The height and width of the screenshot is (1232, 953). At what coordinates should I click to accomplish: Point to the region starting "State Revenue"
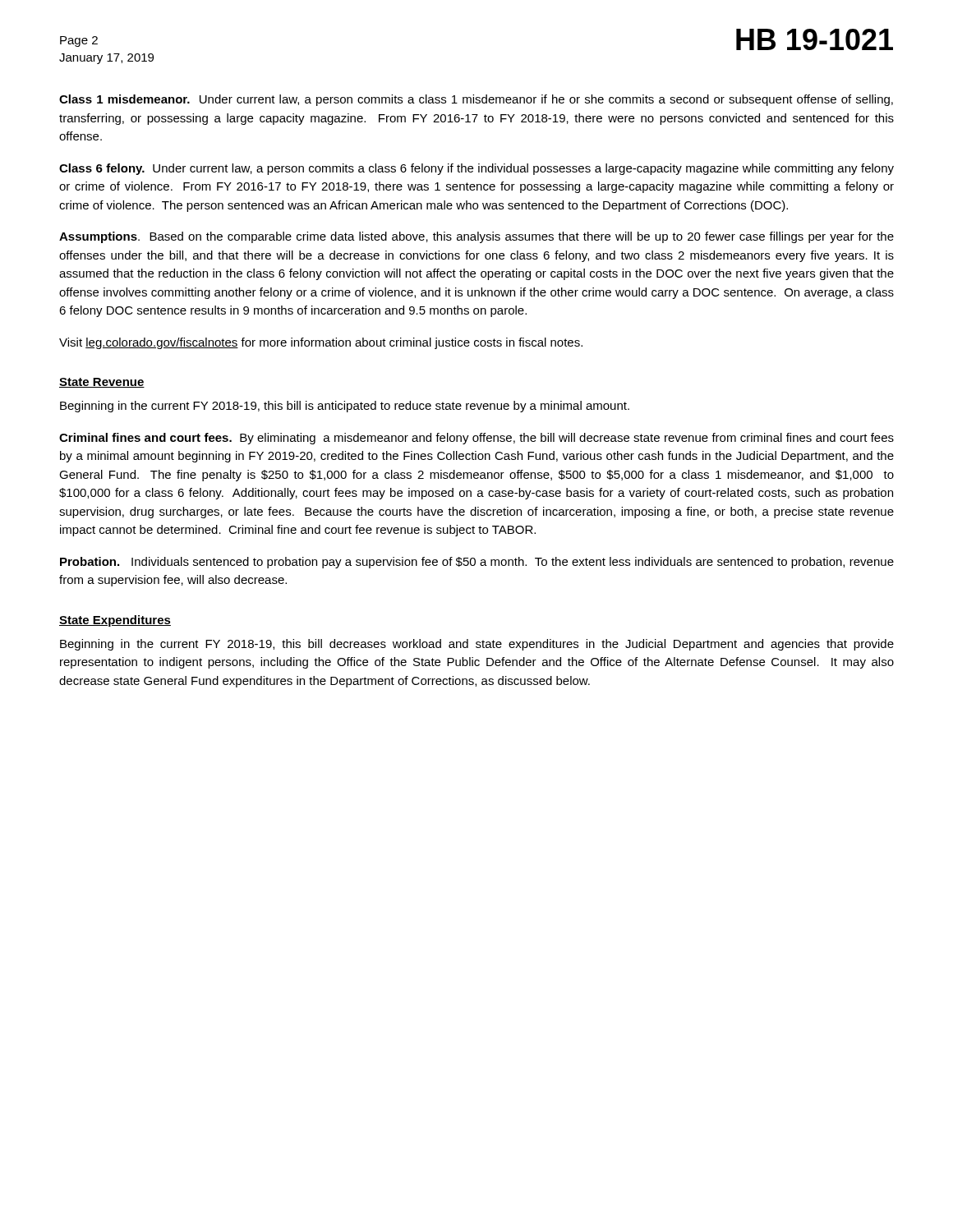point(102,381)
